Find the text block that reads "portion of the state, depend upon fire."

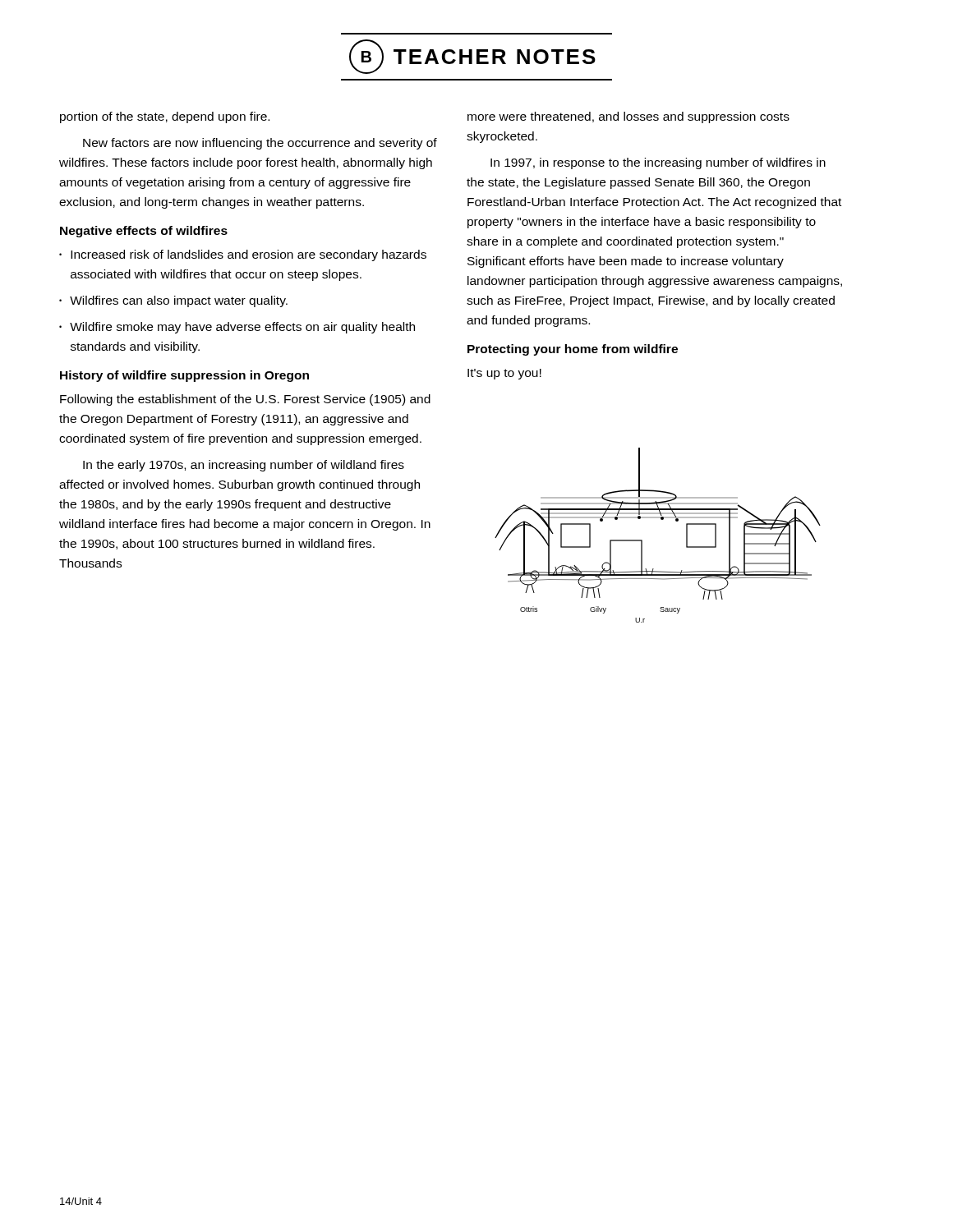click(x=248, y=159)
